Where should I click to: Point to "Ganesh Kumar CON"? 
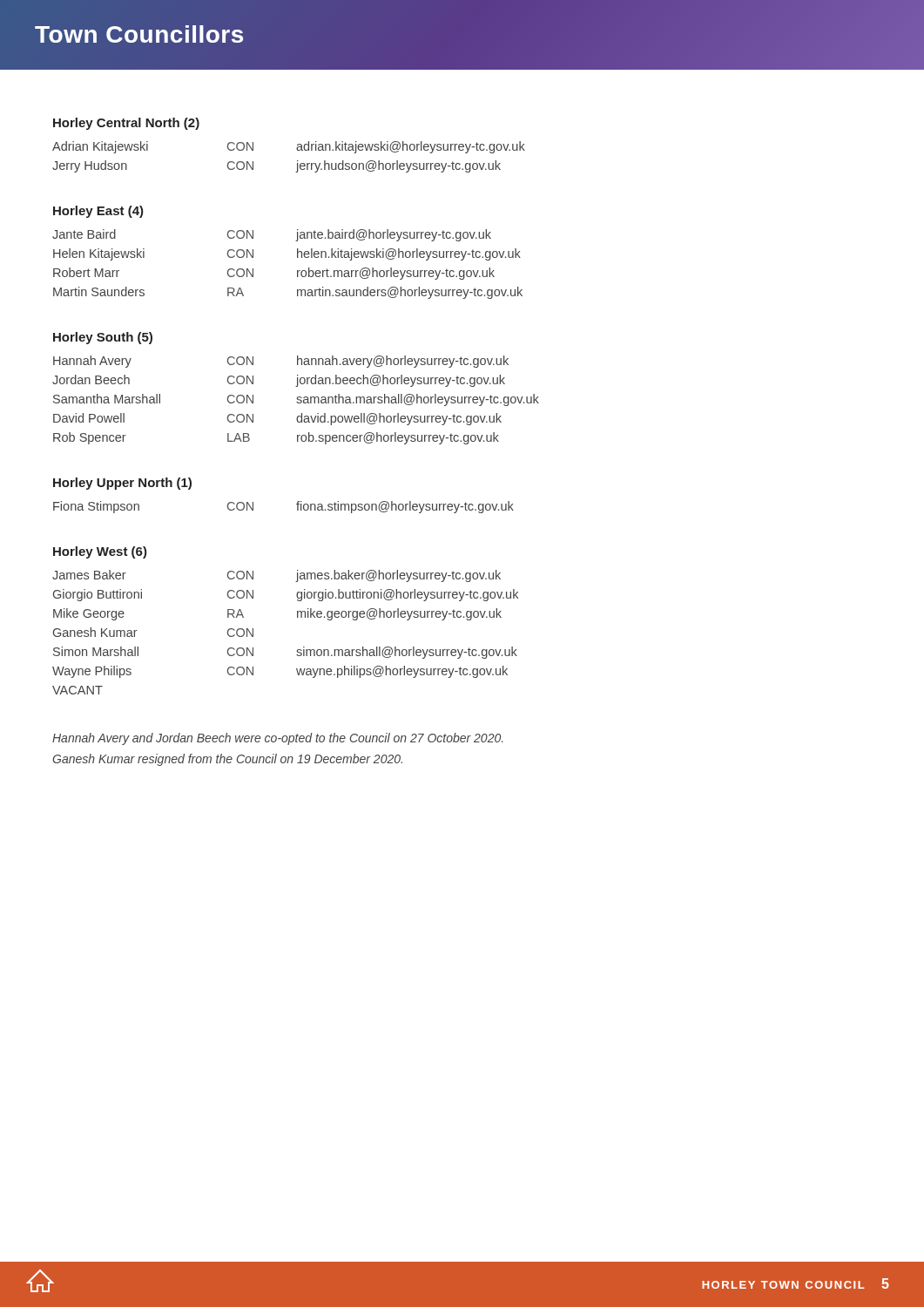92,631
